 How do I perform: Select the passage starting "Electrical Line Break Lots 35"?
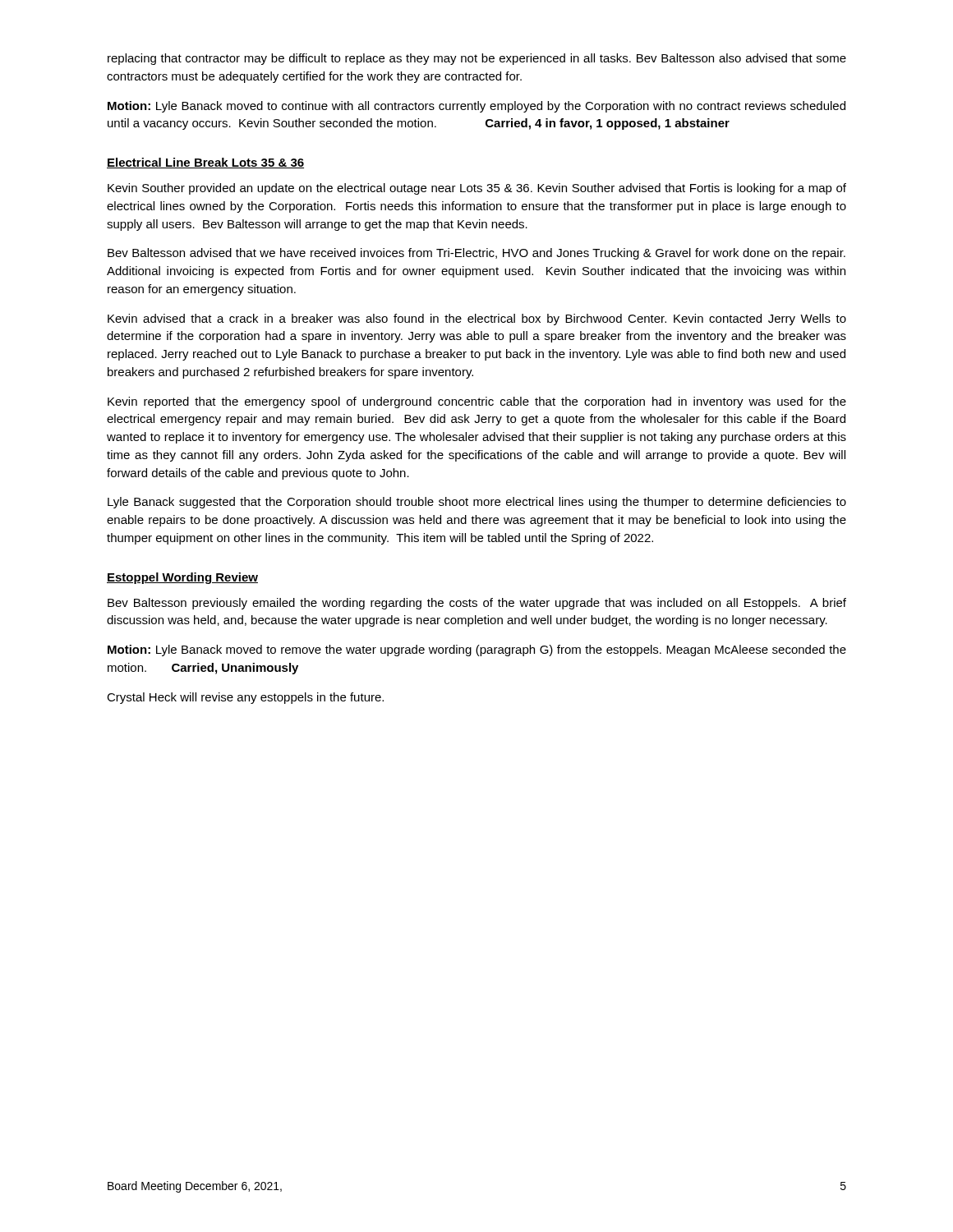coord(205,162)
